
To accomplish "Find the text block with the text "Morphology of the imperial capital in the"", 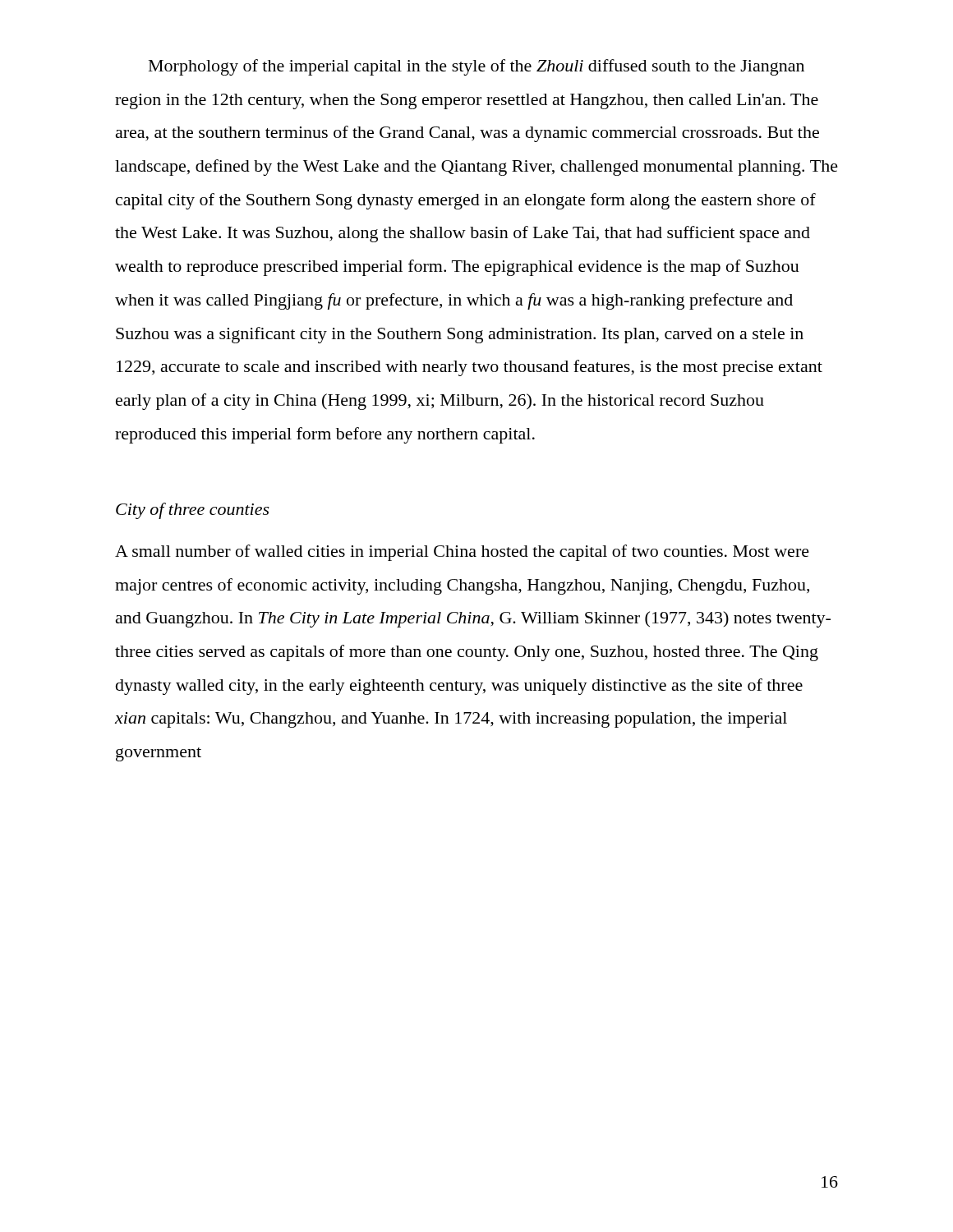I will tap(476, 249).
